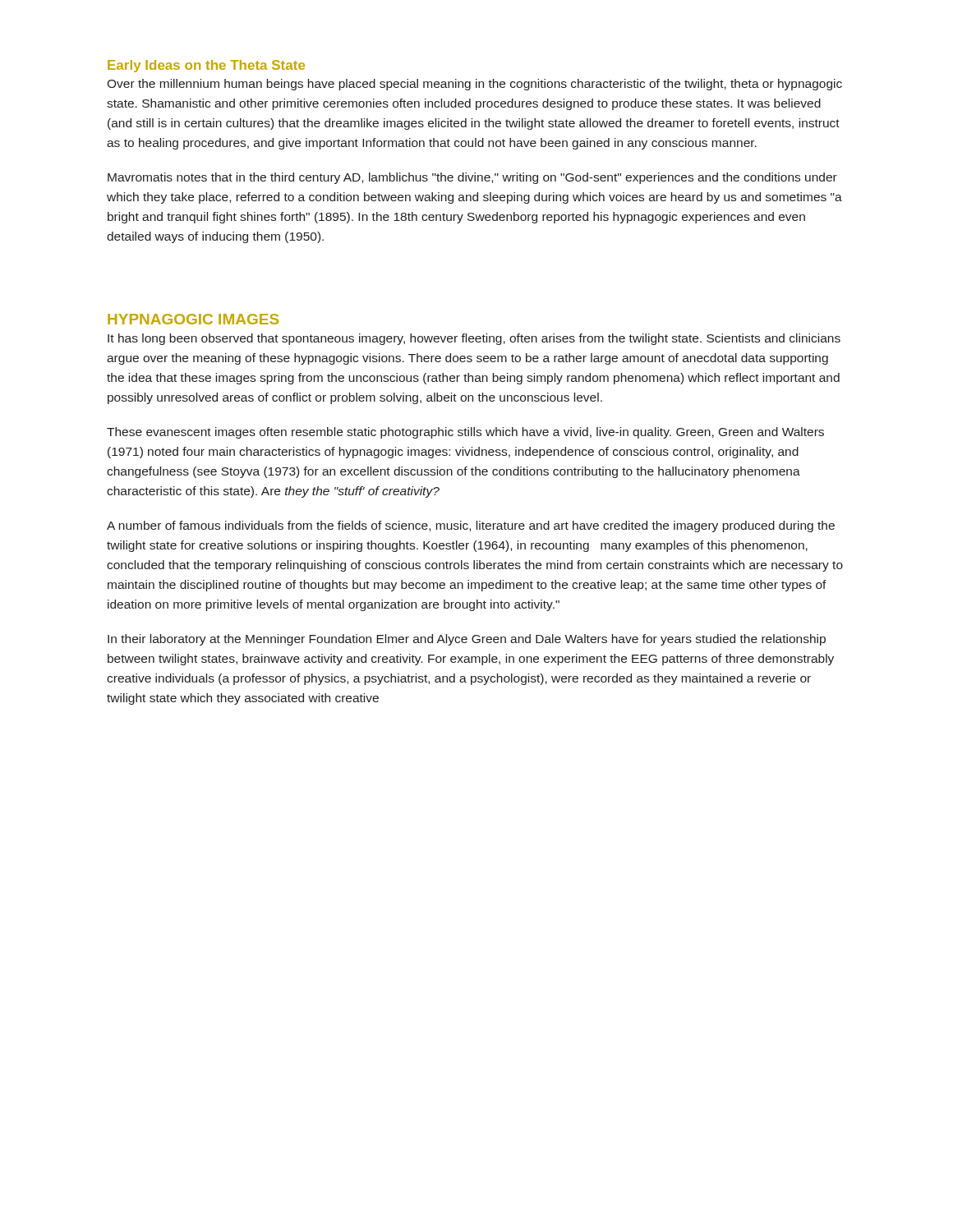Select the text starting "HYPNAGOGIC IMAGES"
The width and height of the screenshot is (953, 1232).
[193, 319]
